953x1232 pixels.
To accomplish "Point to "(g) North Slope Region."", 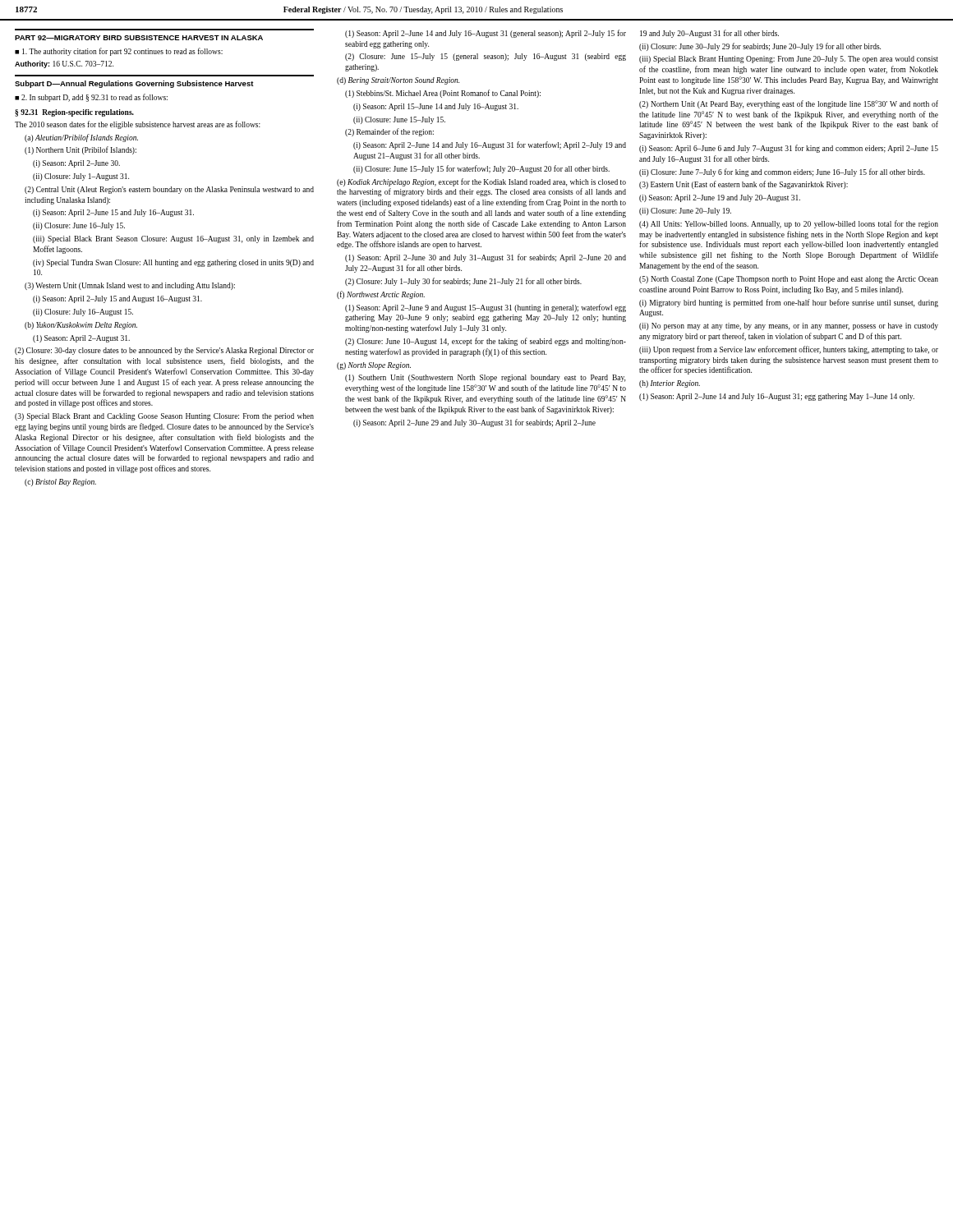I will (481, 365).
